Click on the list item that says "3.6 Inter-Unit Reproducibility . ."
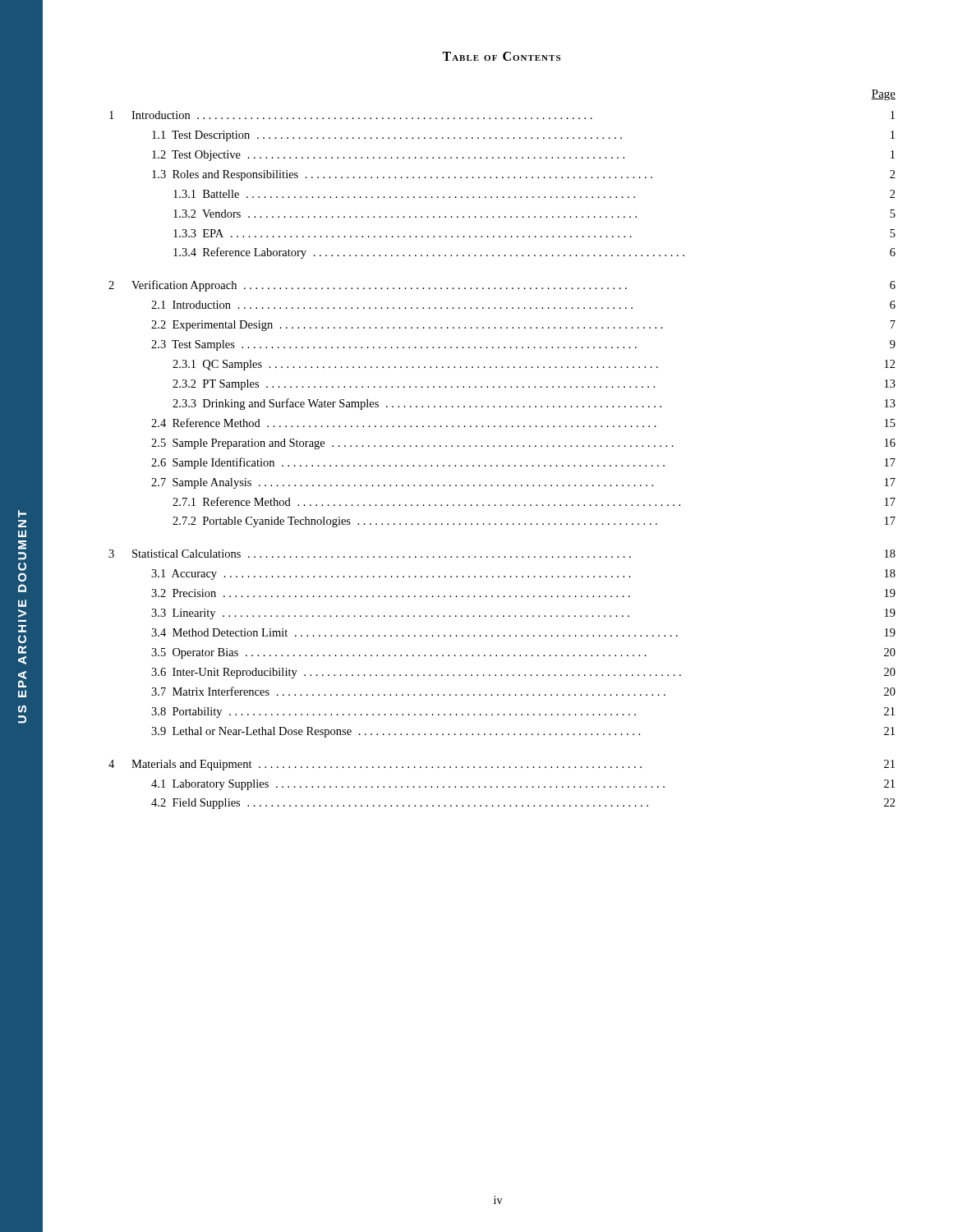953x1232 pixels. click(502, 673)
